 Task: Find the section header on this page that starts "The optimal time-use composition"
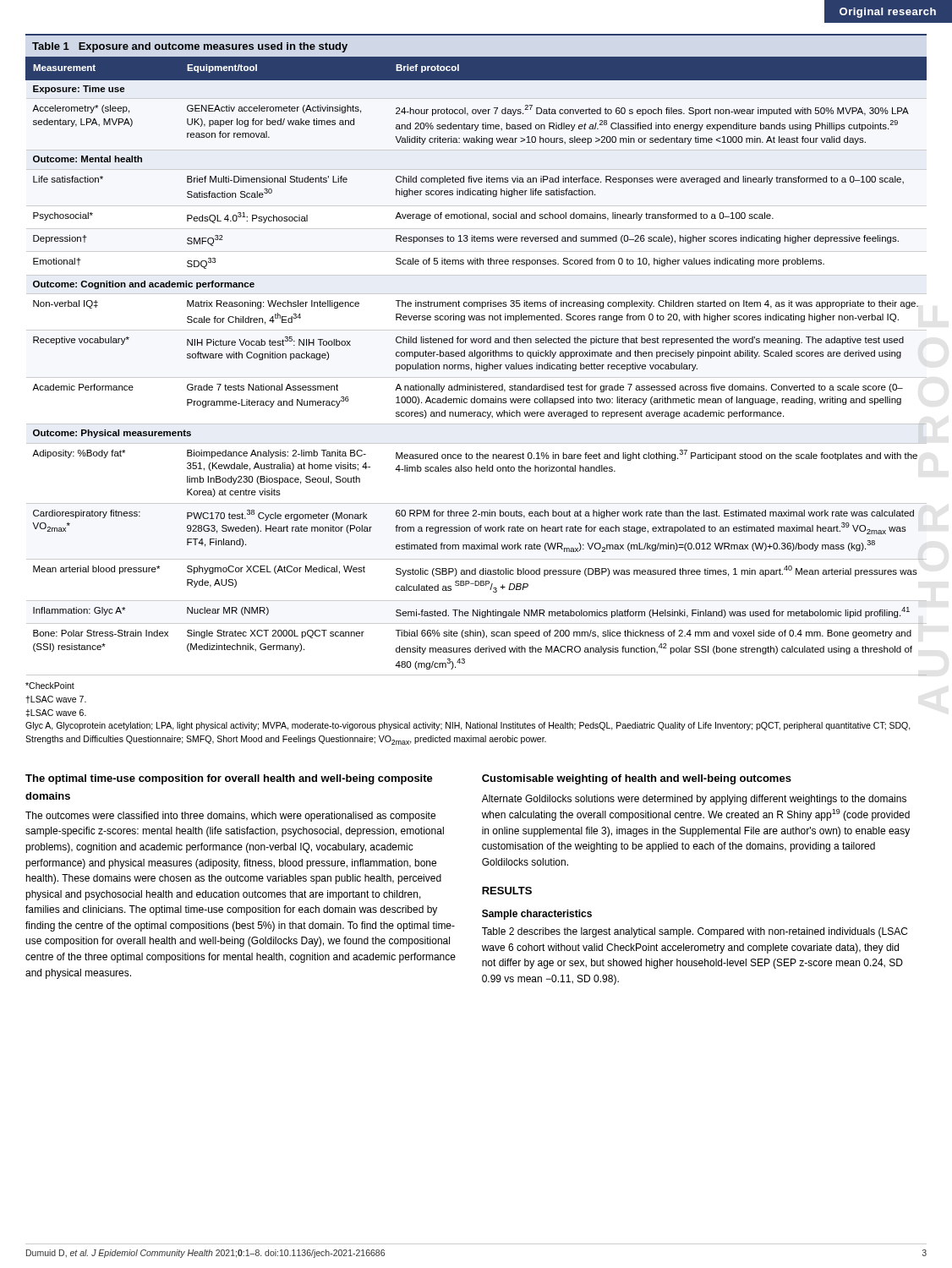coord(229,787)
